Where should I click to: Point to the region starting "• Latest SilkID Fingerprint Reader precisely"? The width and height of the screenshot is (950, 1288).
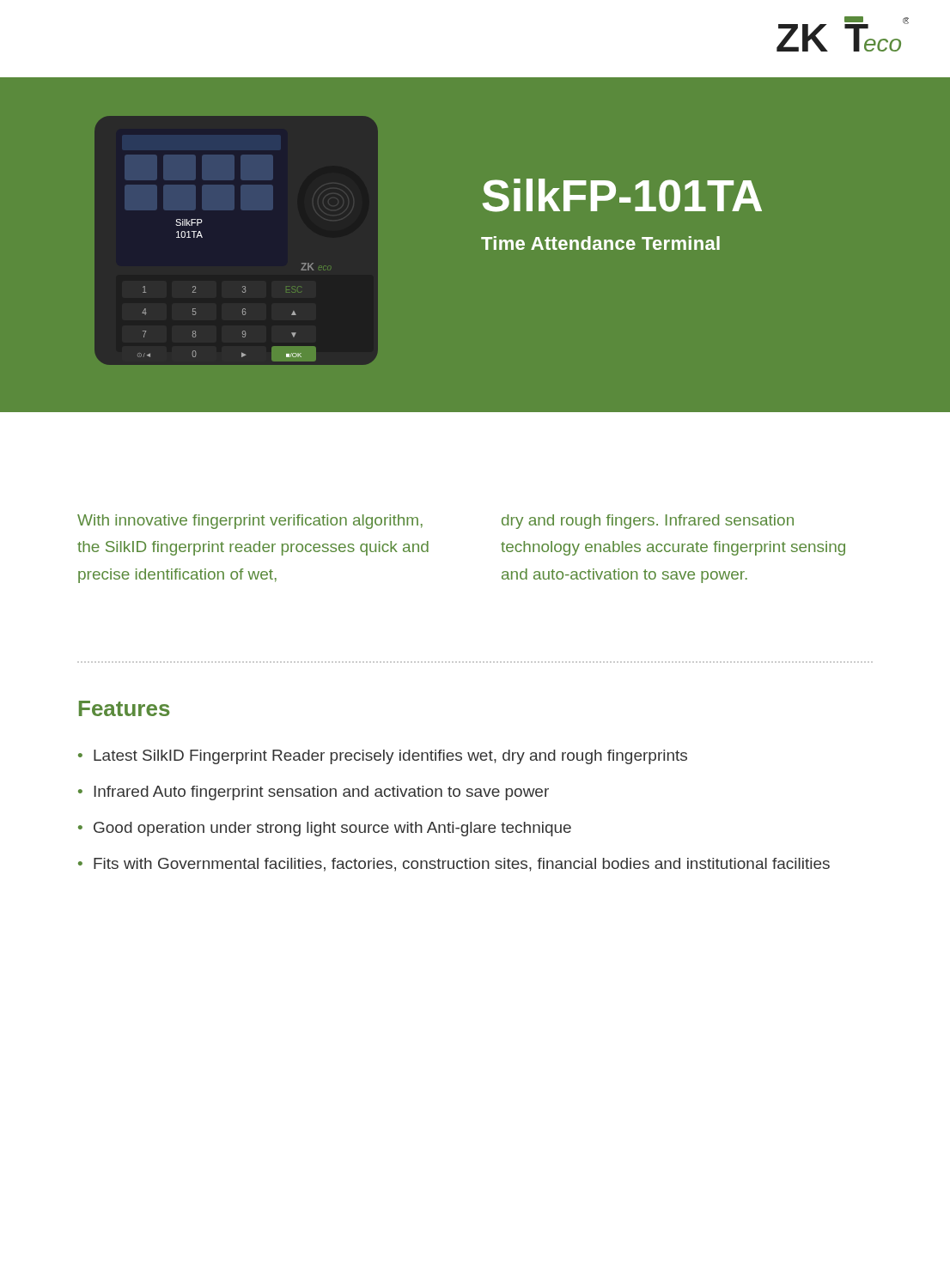[x=383, y=756]
